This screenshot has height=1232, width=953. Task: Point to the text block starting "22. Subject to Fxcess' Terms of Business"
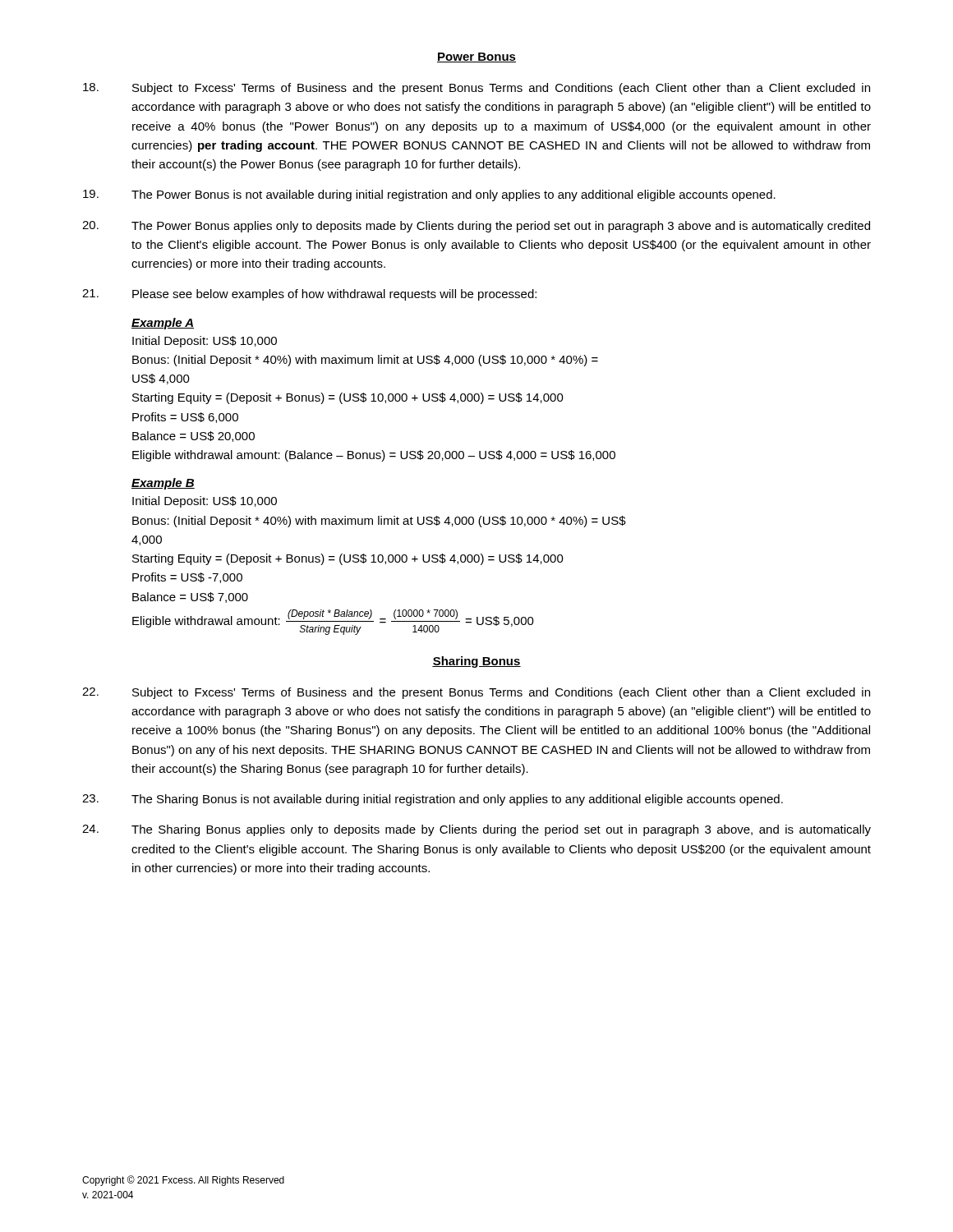coord(476,730)
